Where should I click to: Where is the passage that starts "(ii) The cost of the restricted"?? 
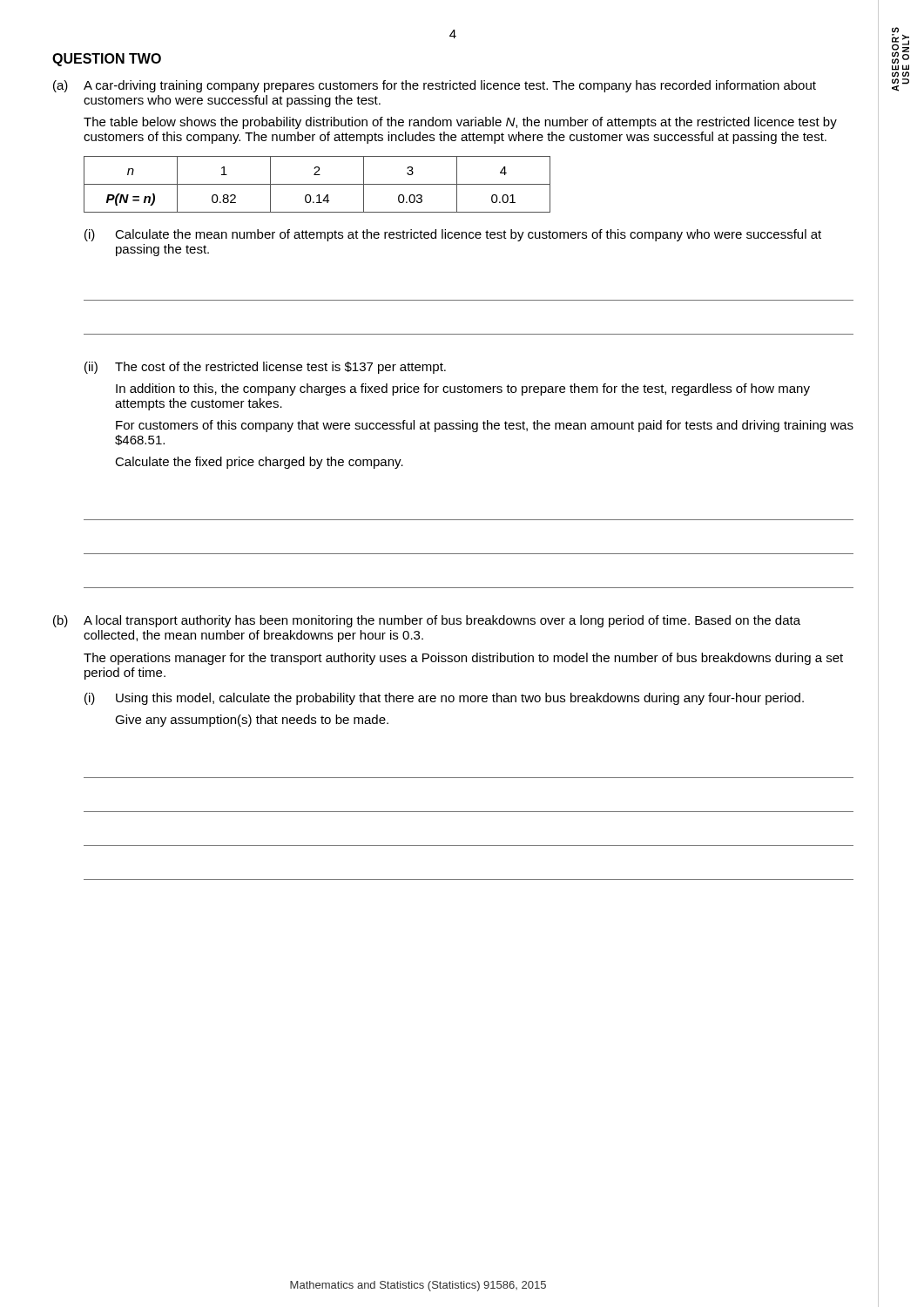469,417
